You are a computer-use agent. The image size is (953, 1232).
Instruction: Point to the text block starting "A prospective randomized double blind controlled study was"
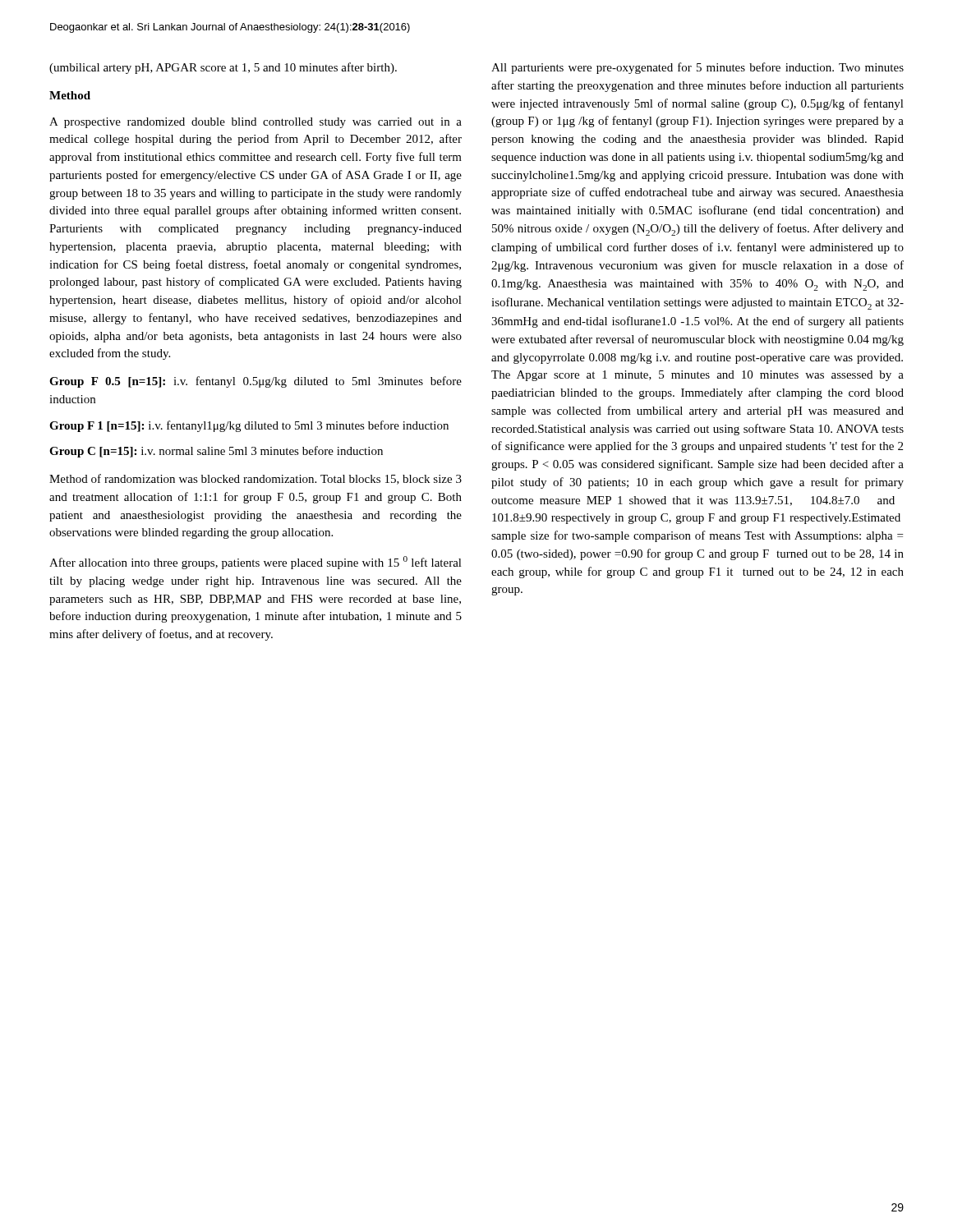click(255, 238)
